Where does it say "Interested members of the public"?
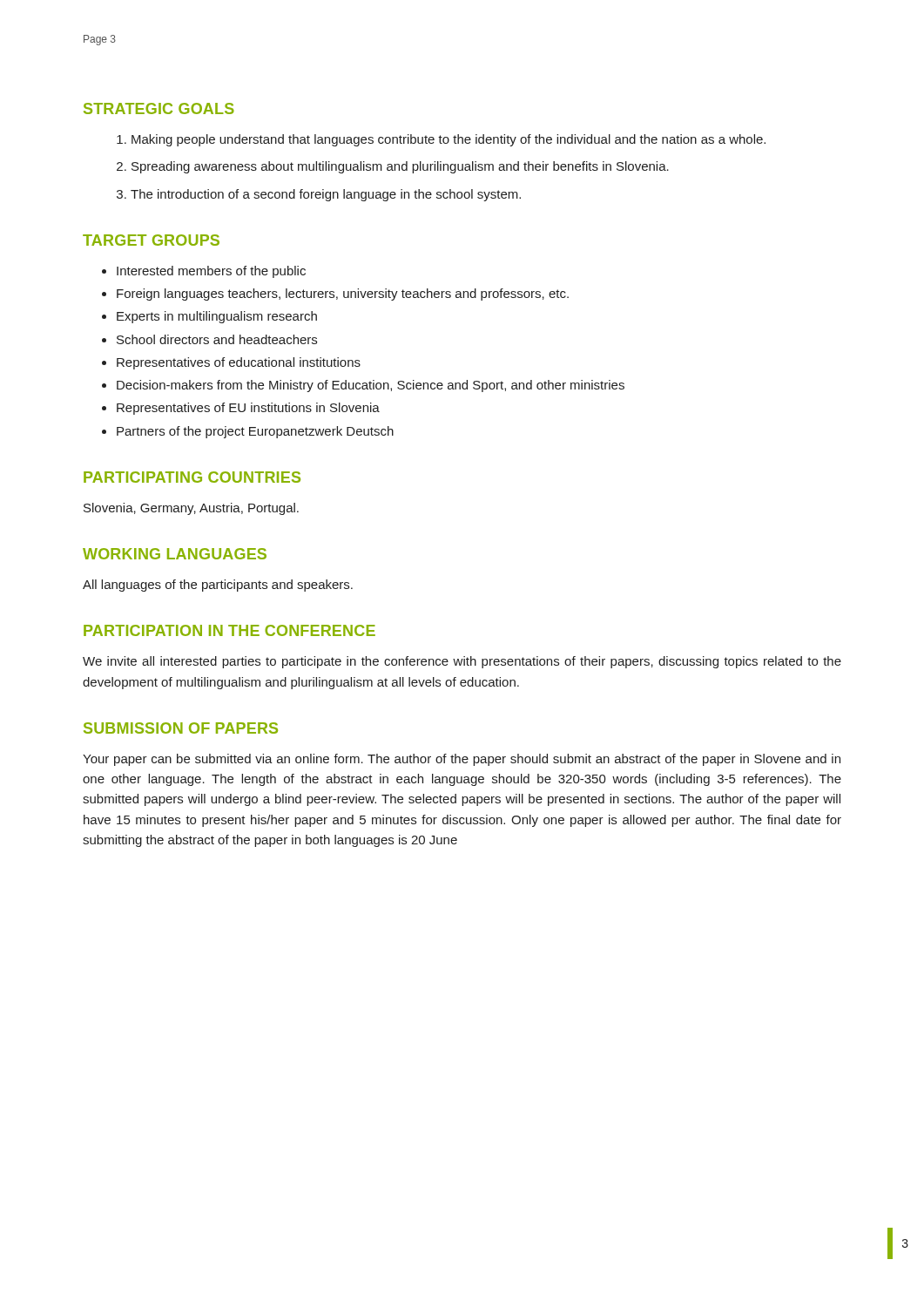 coord(211,270)
